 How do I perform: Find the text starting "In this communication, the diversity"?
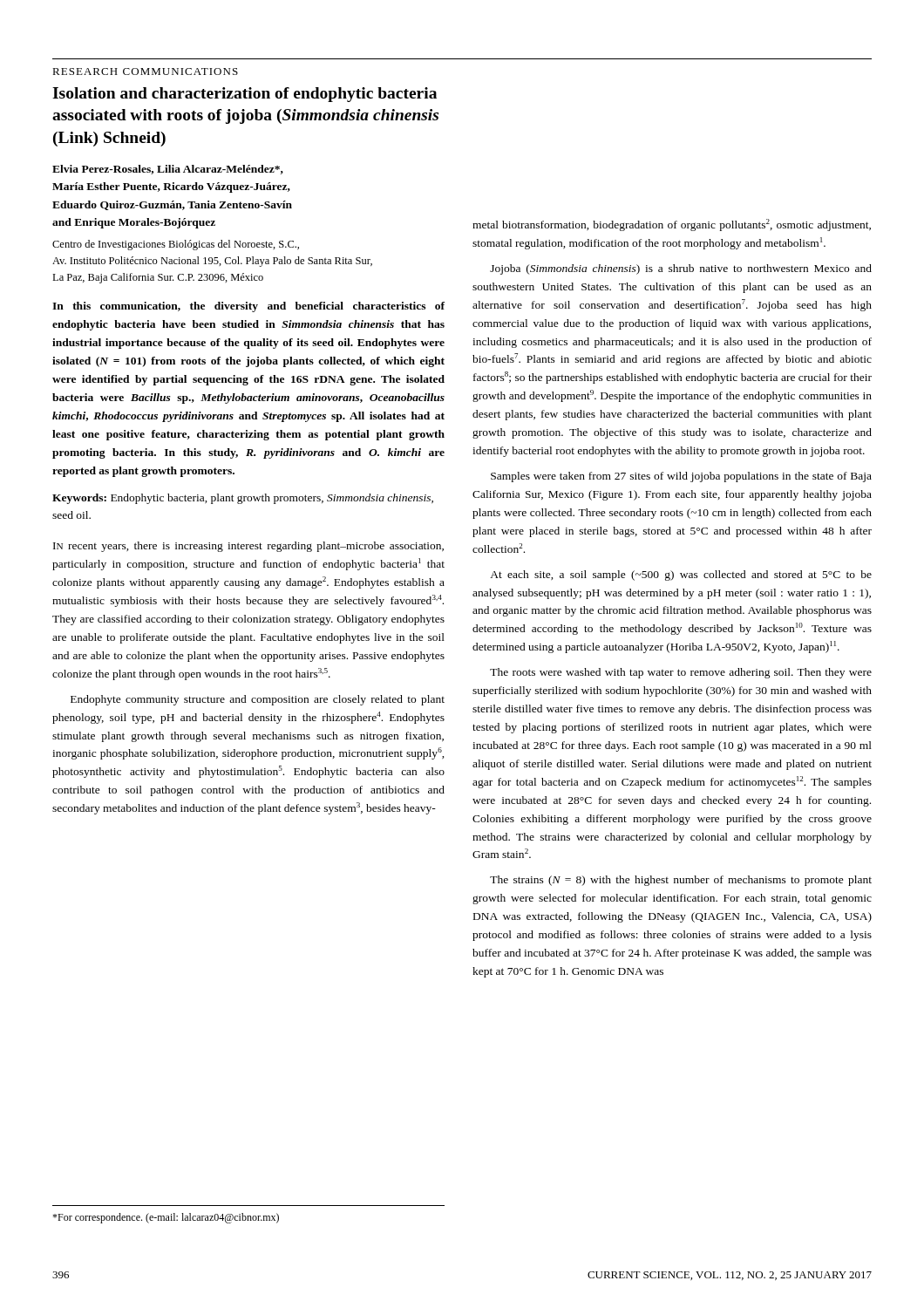(248, 388)
